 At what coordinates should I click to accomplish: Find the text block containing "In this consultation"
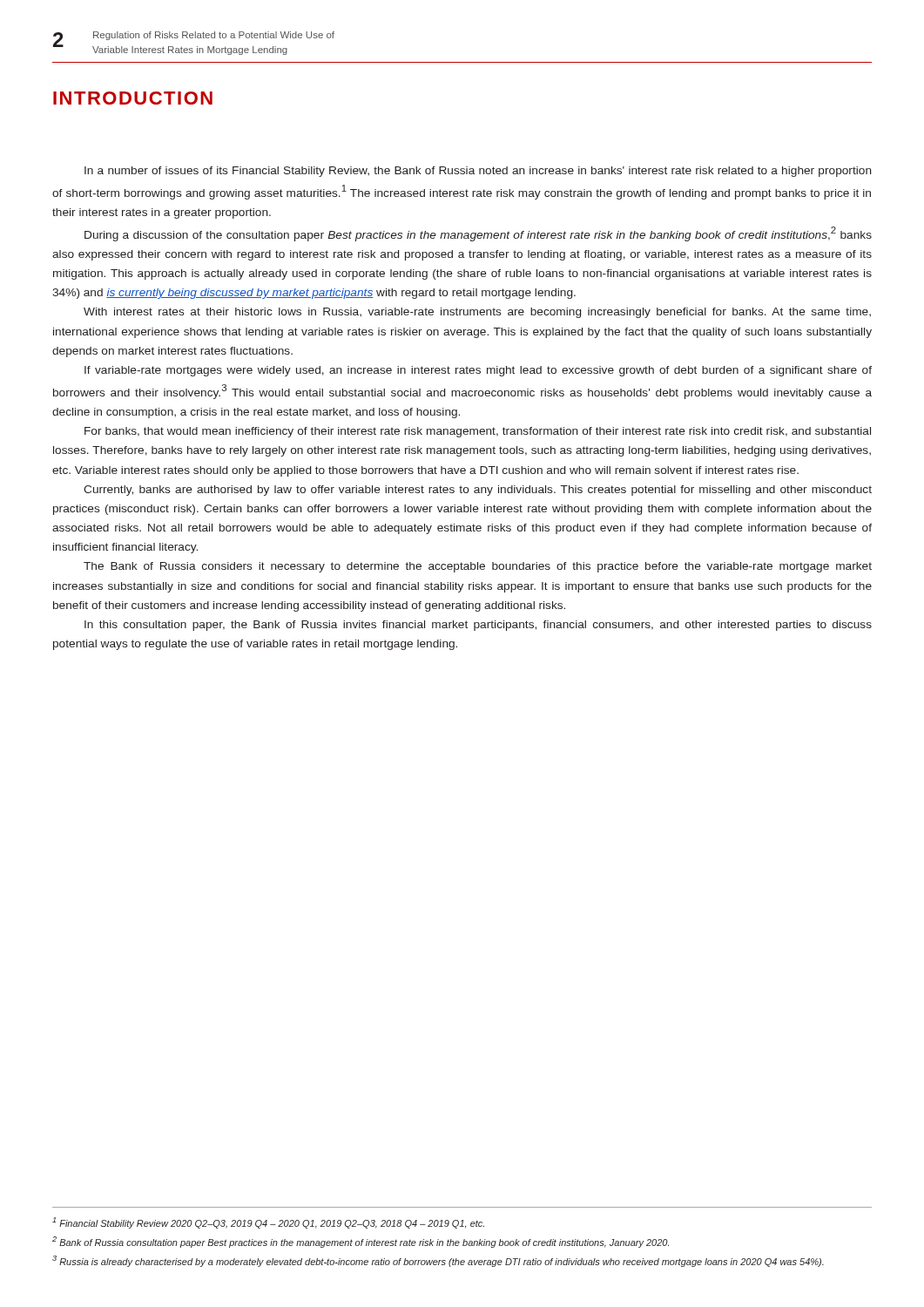(x=462, y=634)
